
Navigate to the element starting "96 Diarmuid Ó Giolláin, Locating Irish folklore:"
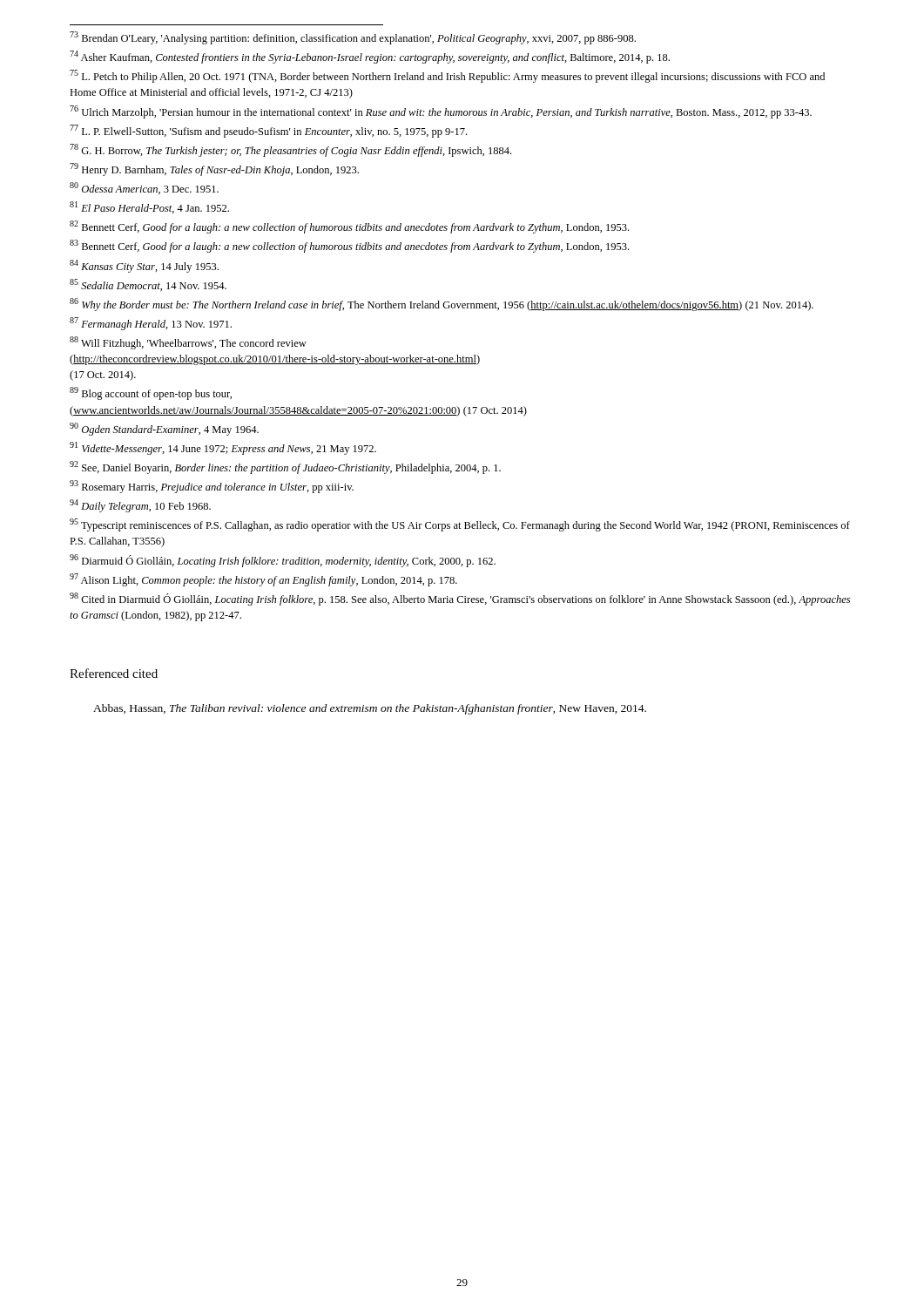(x=283, y=560)
